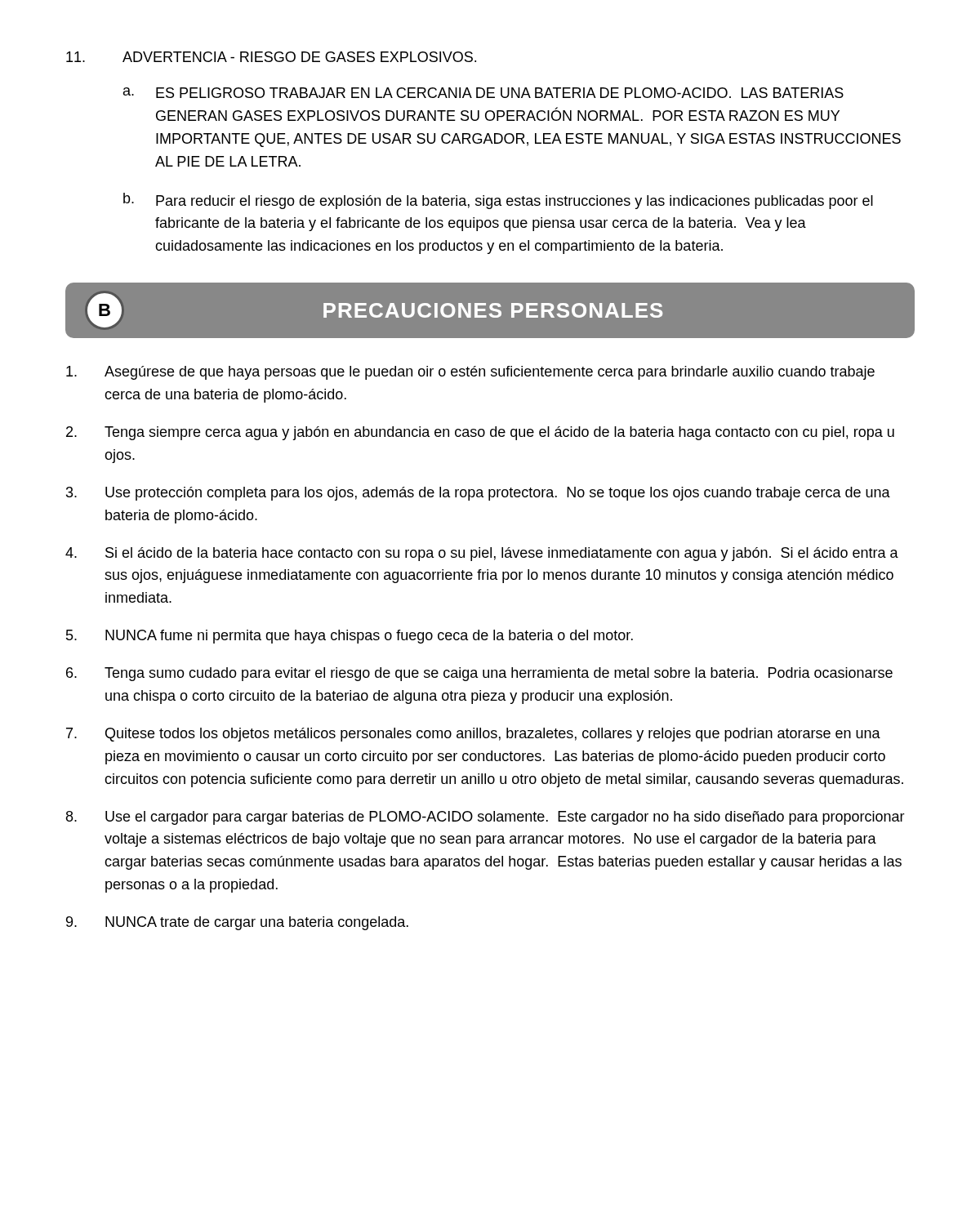Screen dimensions: 1225x980
Task: Find the block on this page that starts "Asegúrese de que"
Action: (490, 384)
